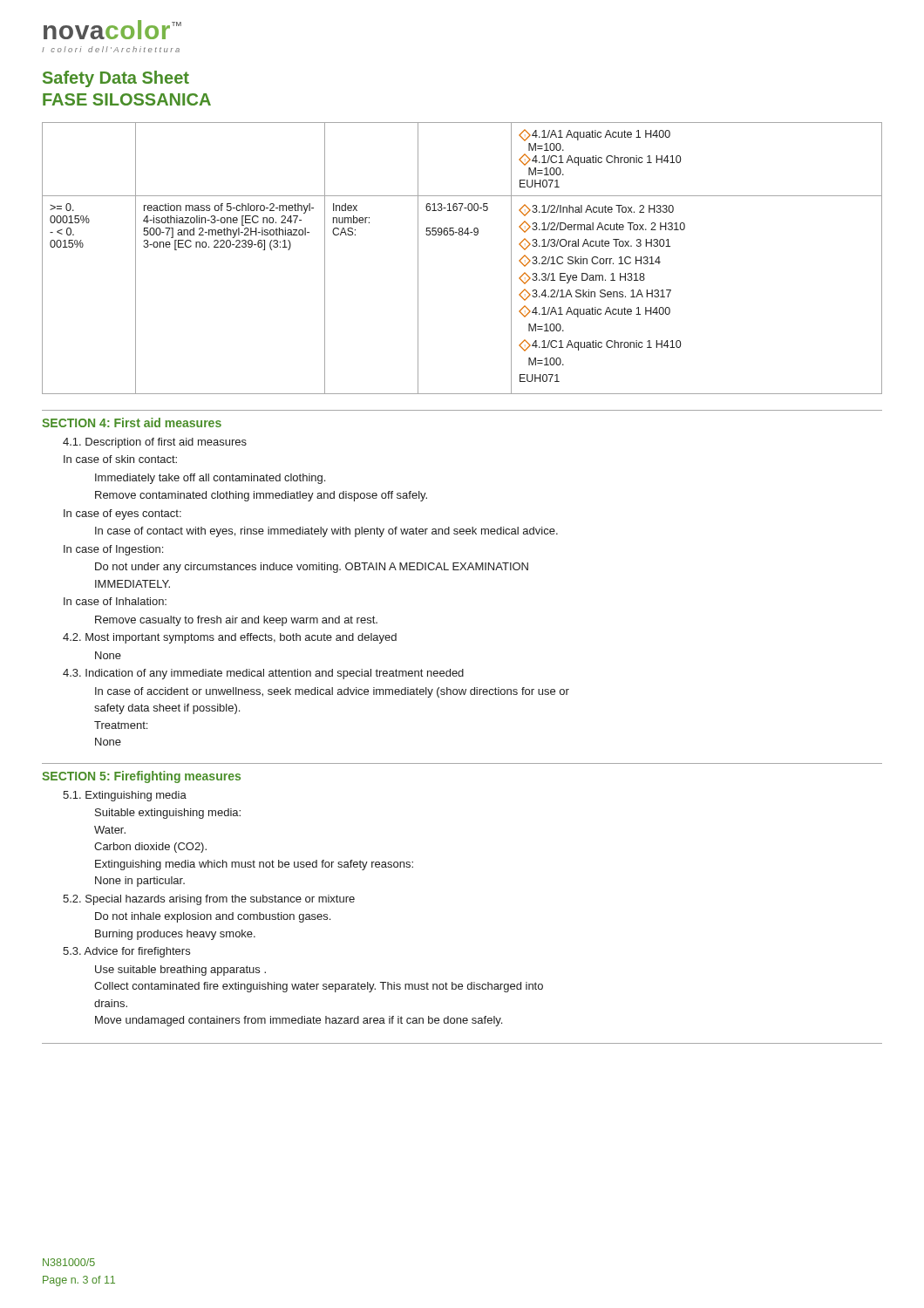Select the list item with the text "Do not under any circumstances"
The width and height of the screenshot is (924, 1308).
pos(312,575)
